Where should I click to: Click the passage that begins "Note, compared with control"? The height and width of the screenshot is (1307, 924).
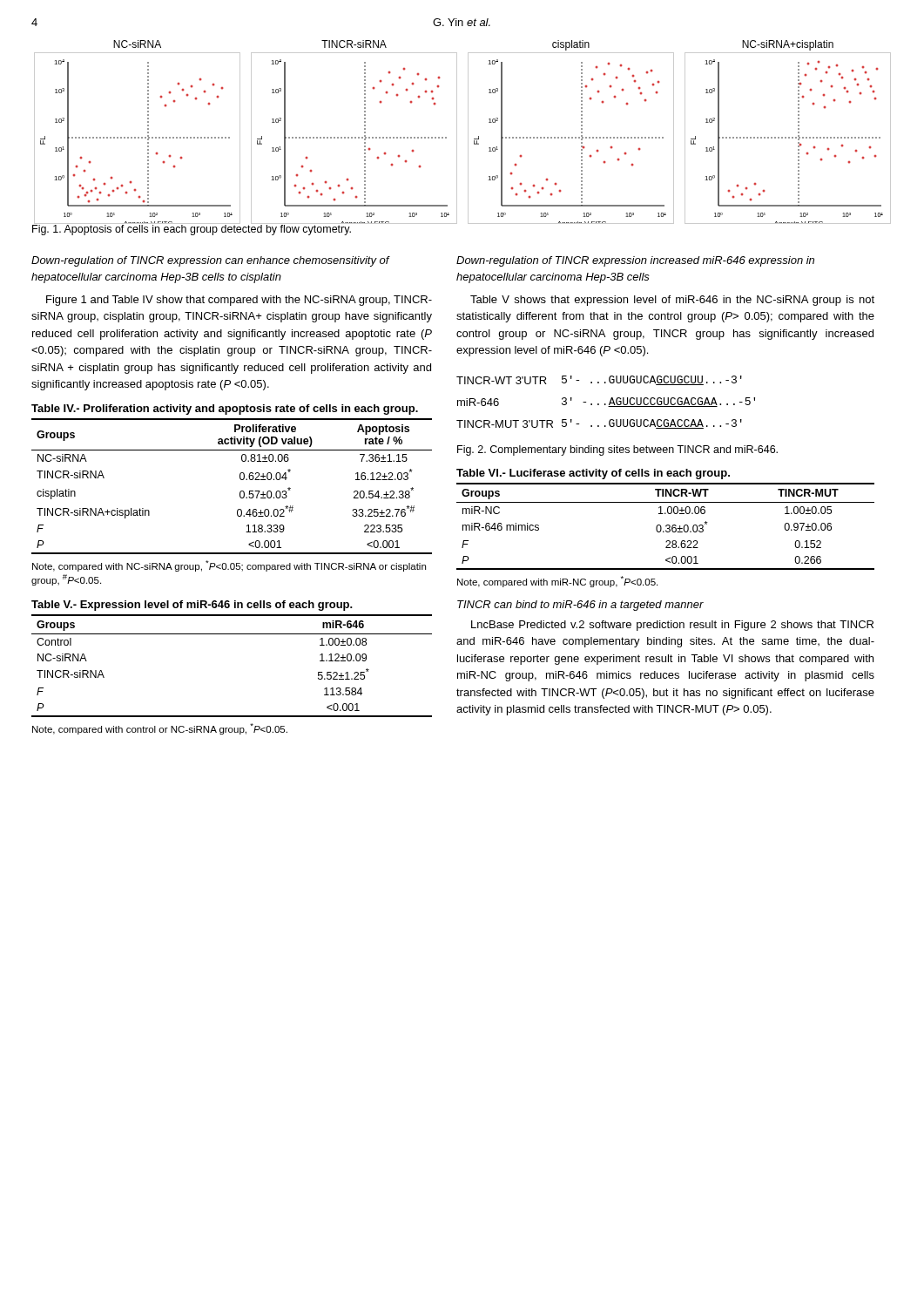click(160, 727)
